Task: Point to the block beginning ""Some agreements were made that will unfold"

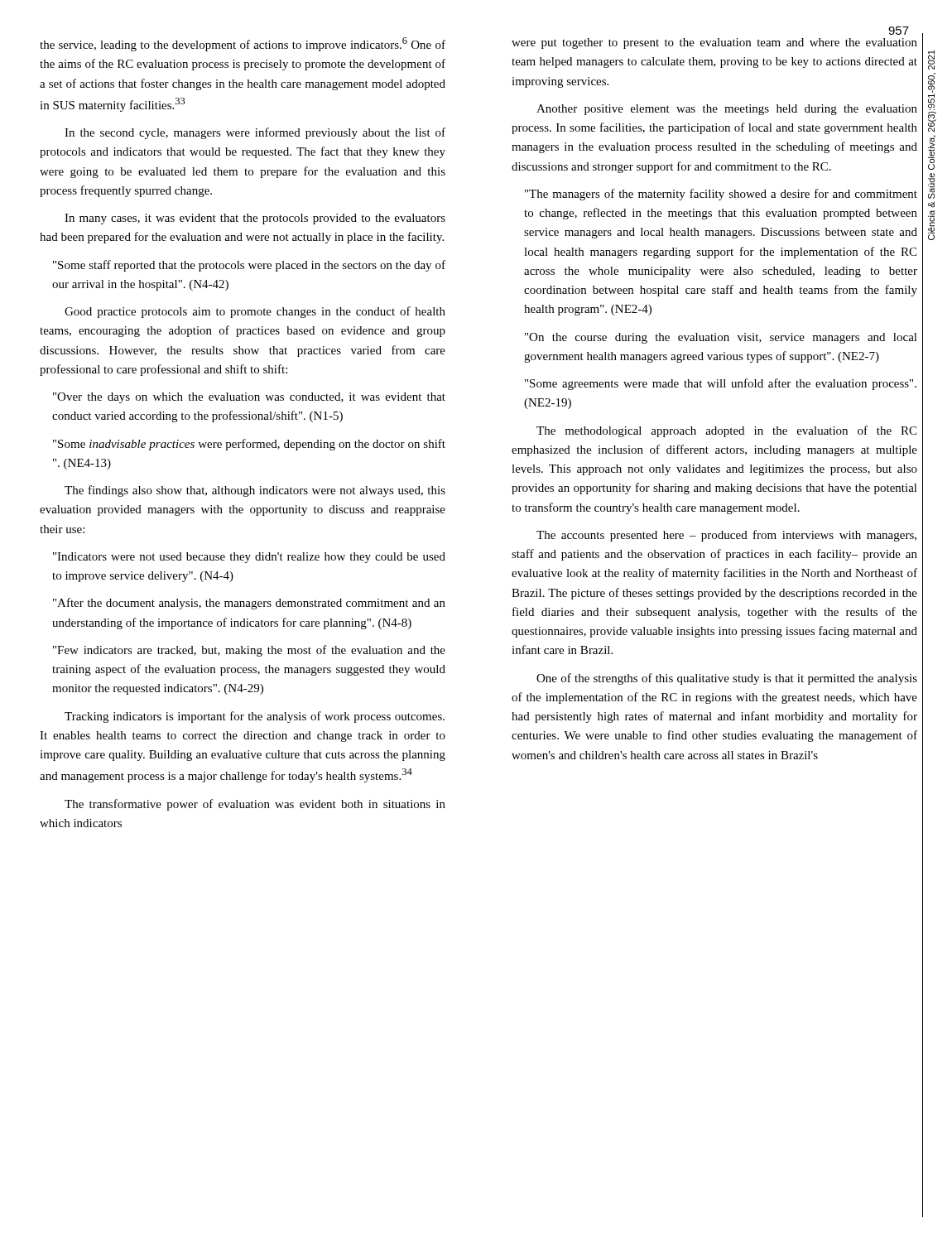Action: [714, 393]
